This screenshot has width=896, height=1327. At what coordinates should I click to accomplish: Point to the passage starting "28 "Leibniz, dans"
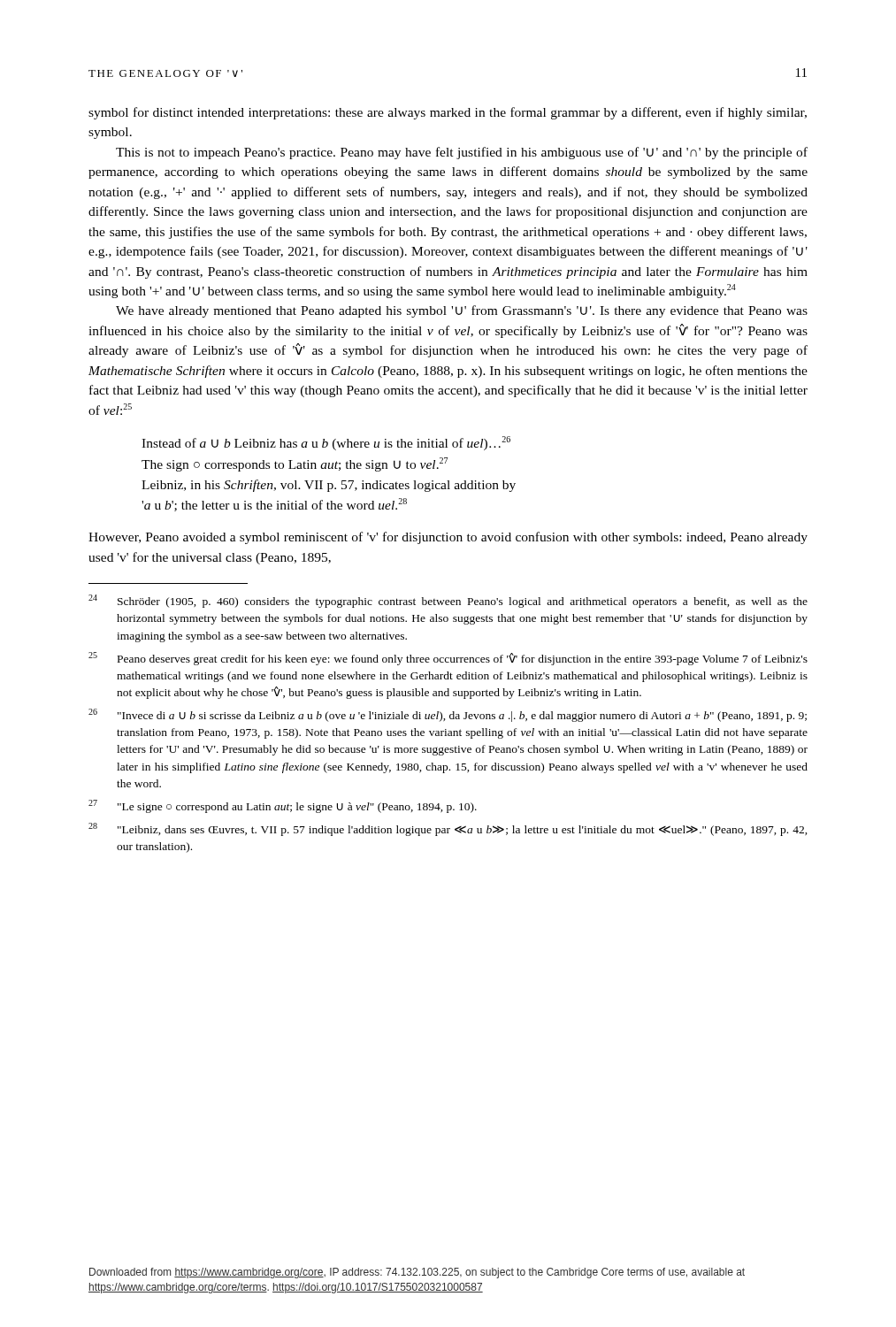click(x=448, y=838)
